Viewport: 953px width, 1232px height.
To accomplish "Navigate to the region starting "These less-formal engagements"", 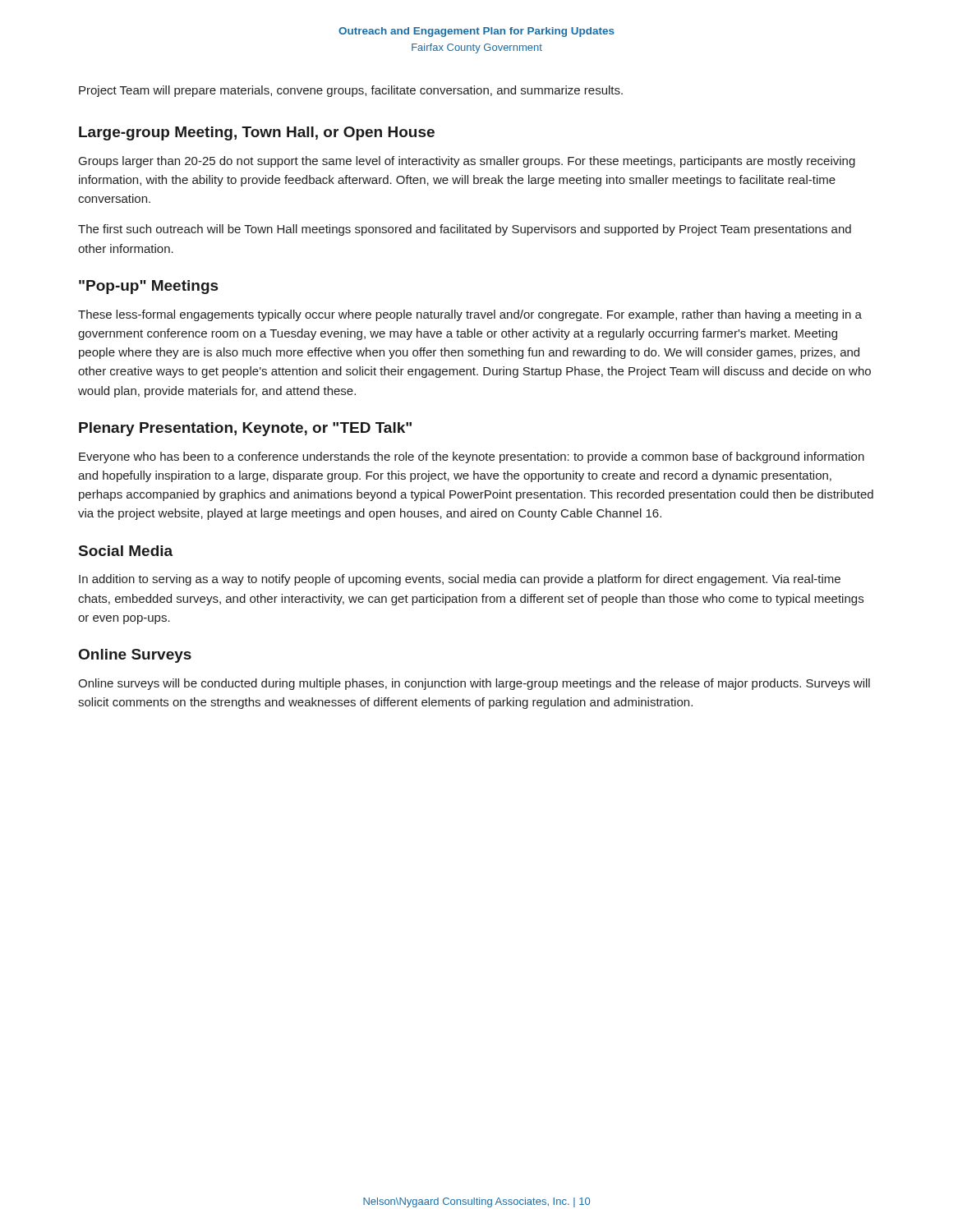I will pos(475,352).
